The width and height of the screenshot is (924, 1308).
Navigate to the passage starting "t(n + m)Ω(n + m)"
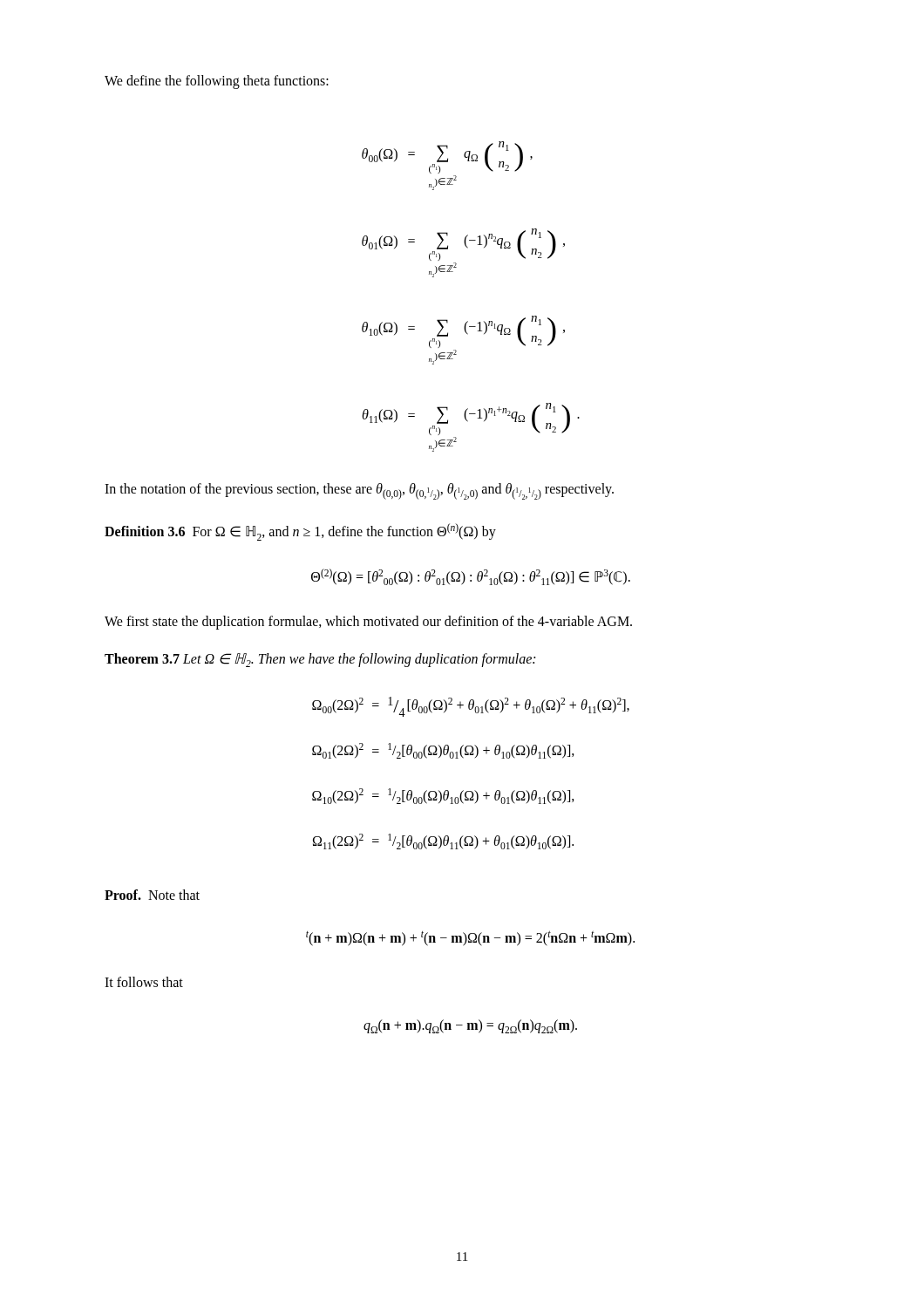point(471,937)
